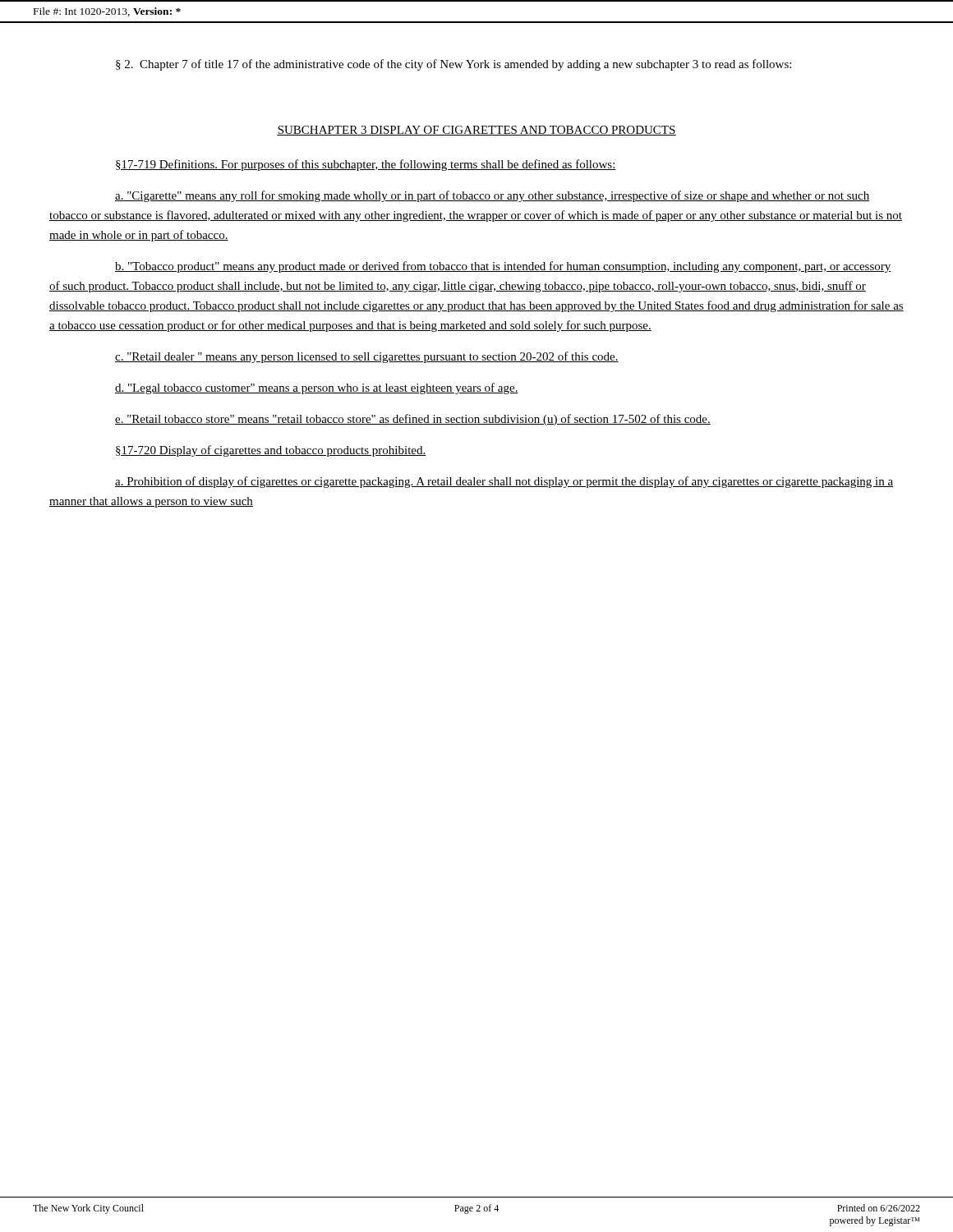953x1232 pixels.
Task: Navigate to the text starting "e. "Retail tobacco store" means "retail tobacco"
Action: coord(476,419)
